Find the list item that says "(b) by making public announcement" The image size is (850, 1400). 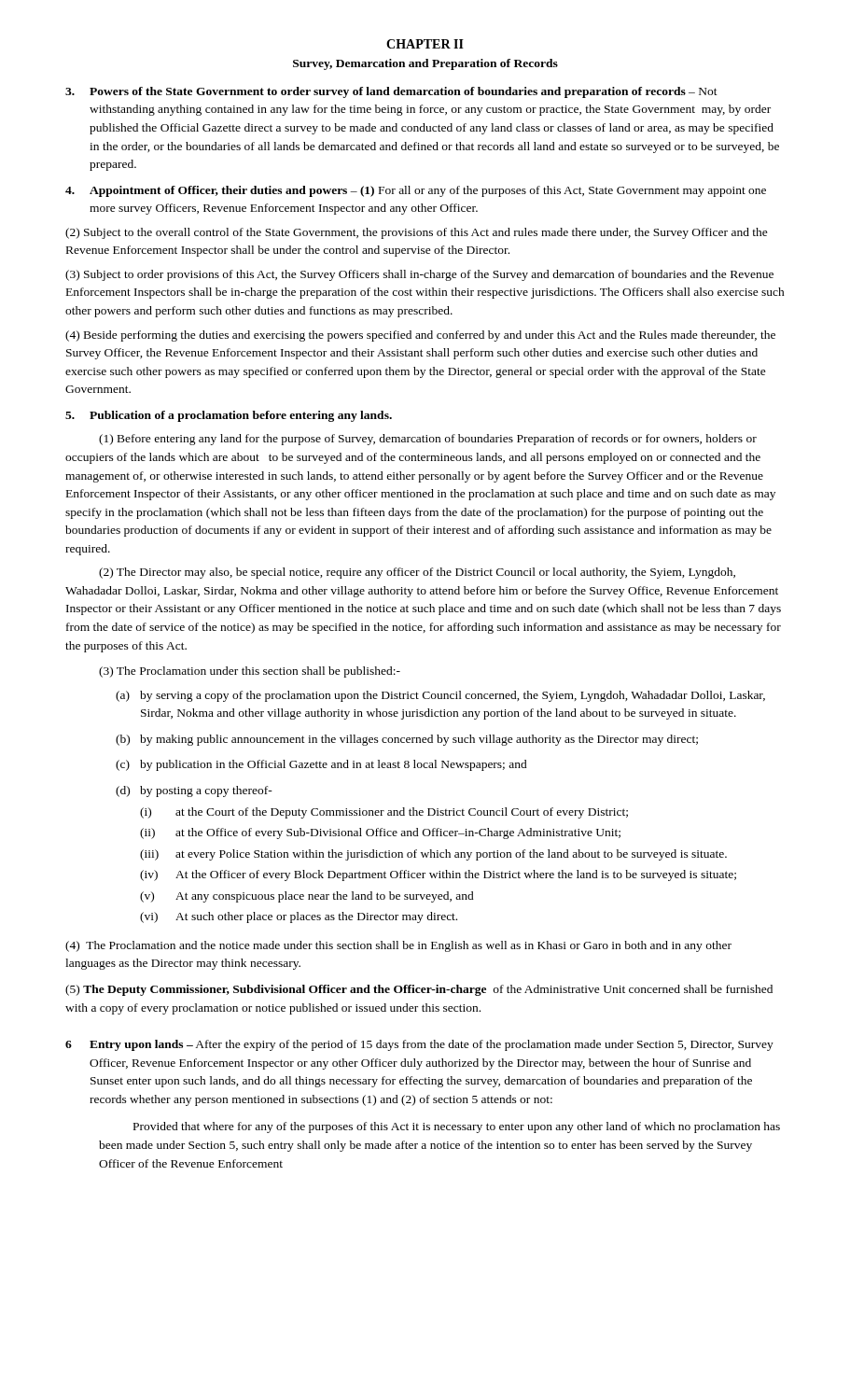click(450, 739)
